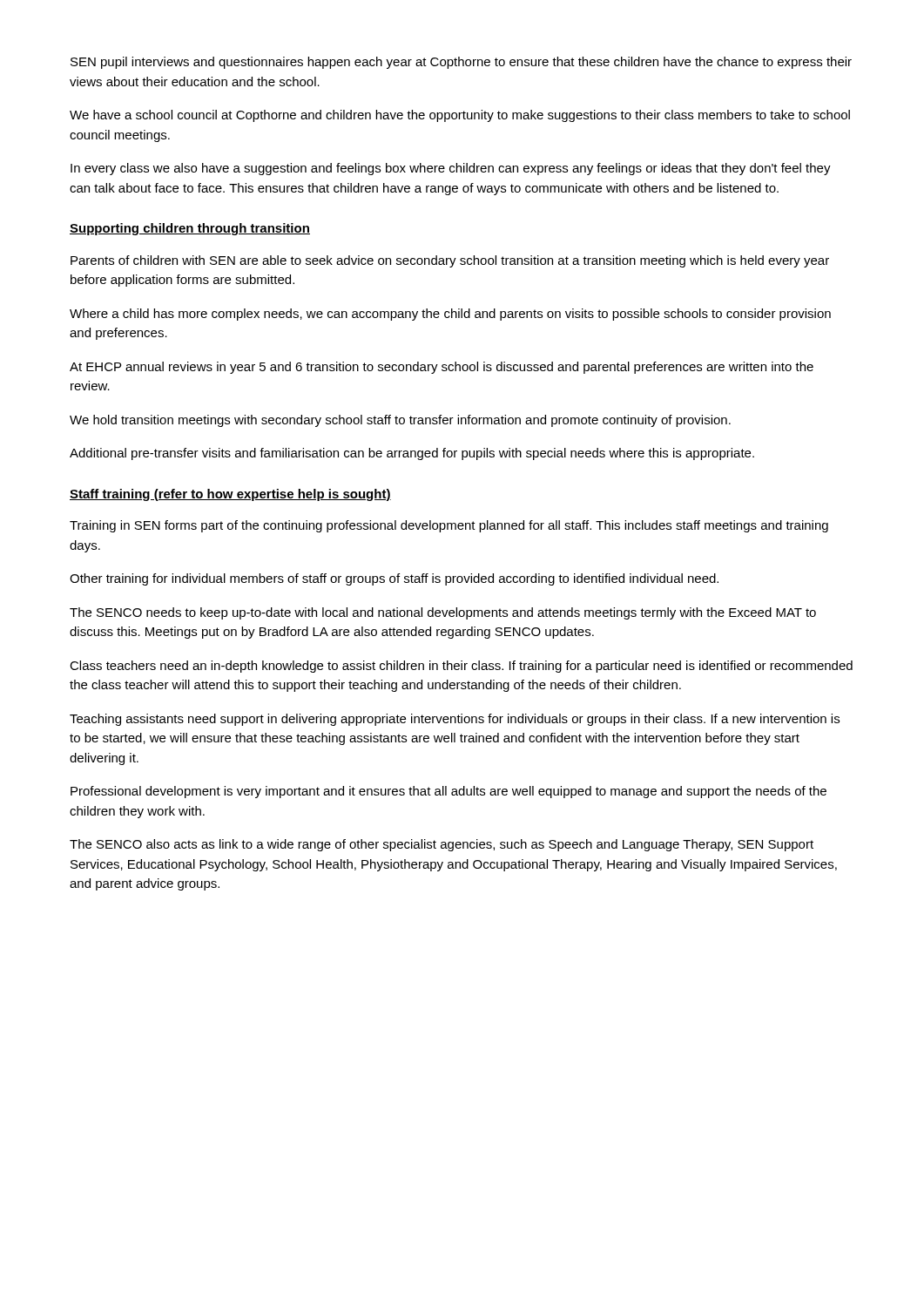Select the text block containing "Additional pre-transfer visits and familiarisation"
The image size is (924, 1307).
pos(412,453)
